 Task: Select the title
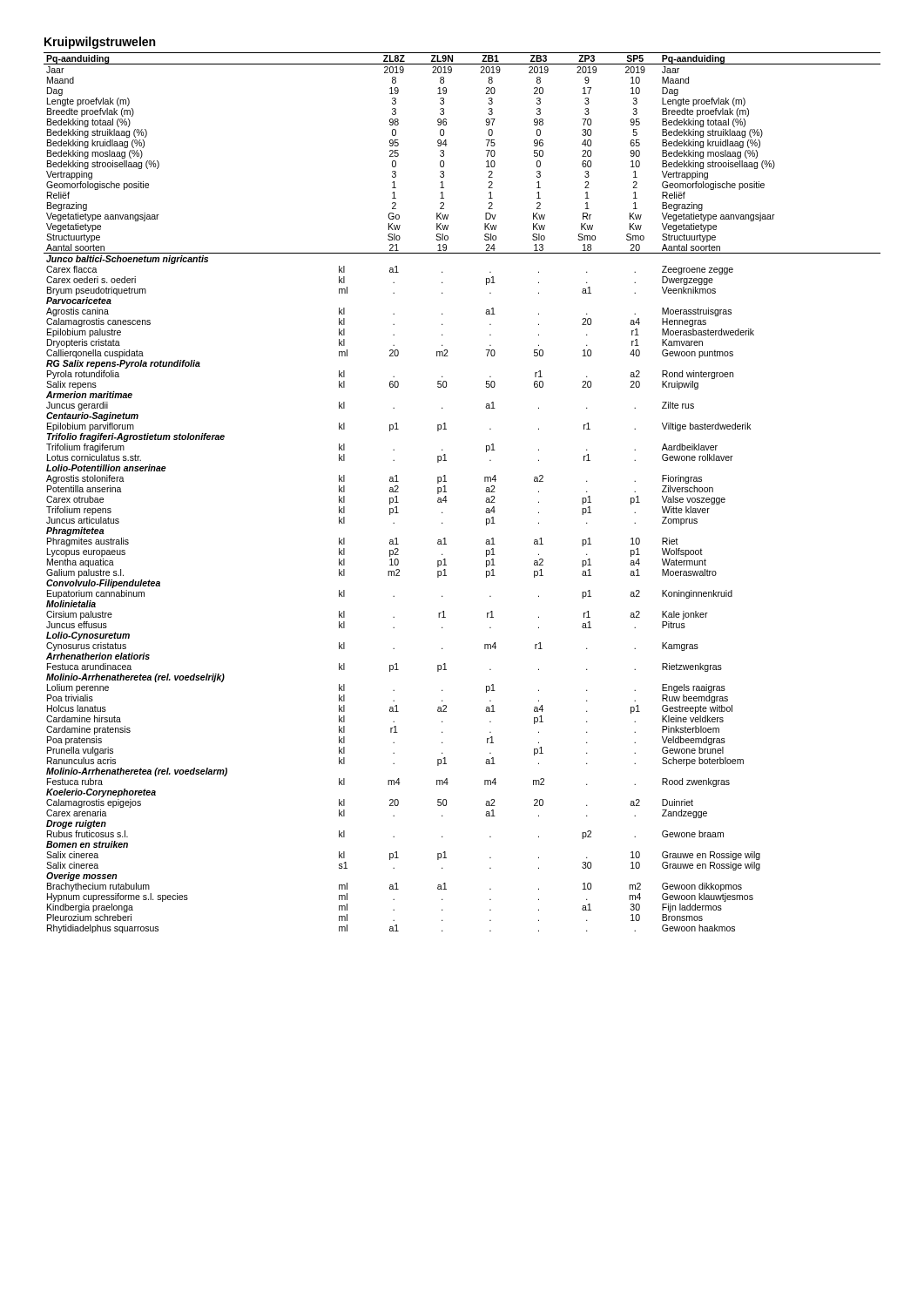click(100, 42)
